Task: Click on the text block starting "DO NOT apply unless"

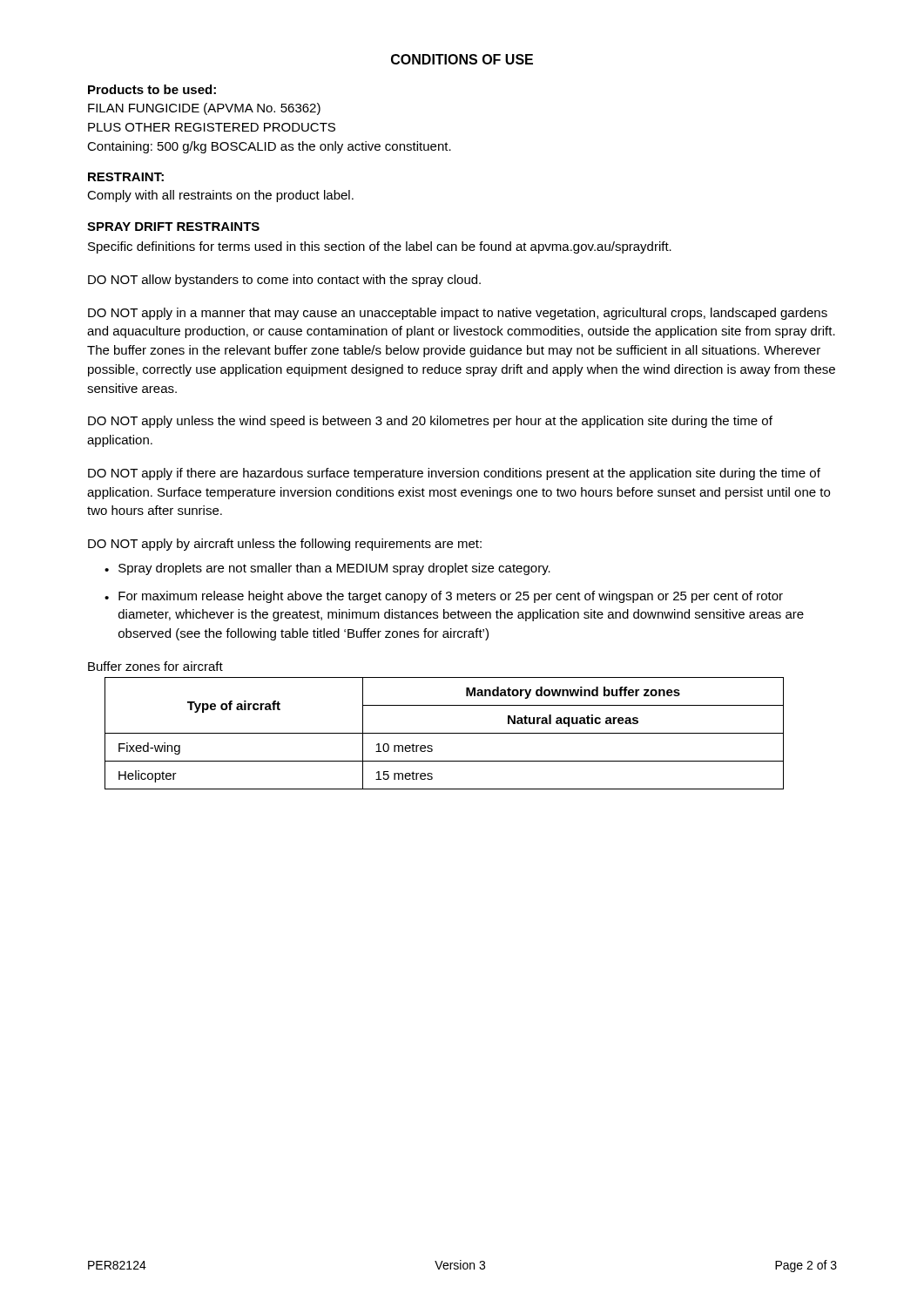Action: pos(430,430)
